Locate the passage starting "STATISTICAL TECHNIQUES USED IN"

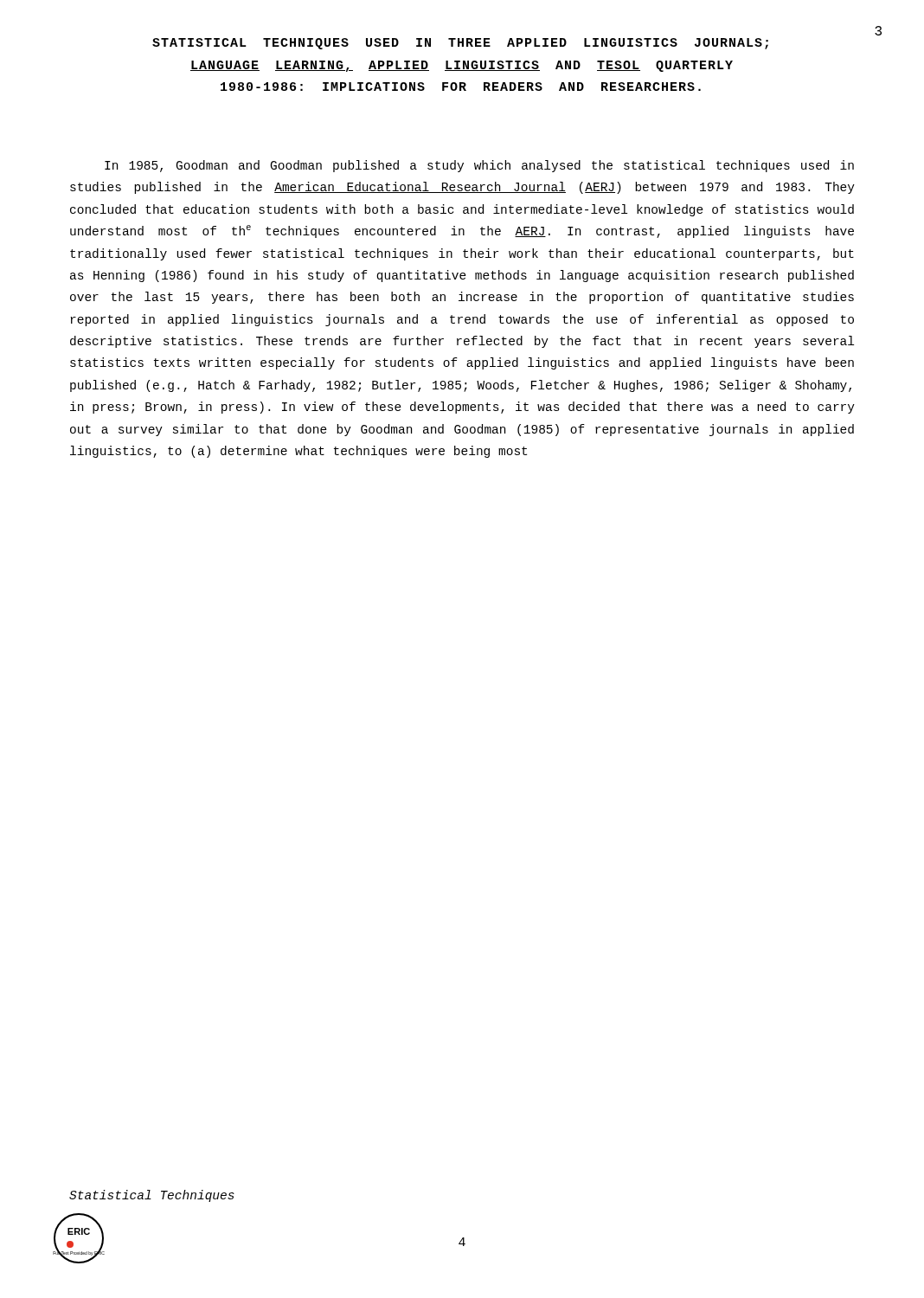(x=462, y=66)
